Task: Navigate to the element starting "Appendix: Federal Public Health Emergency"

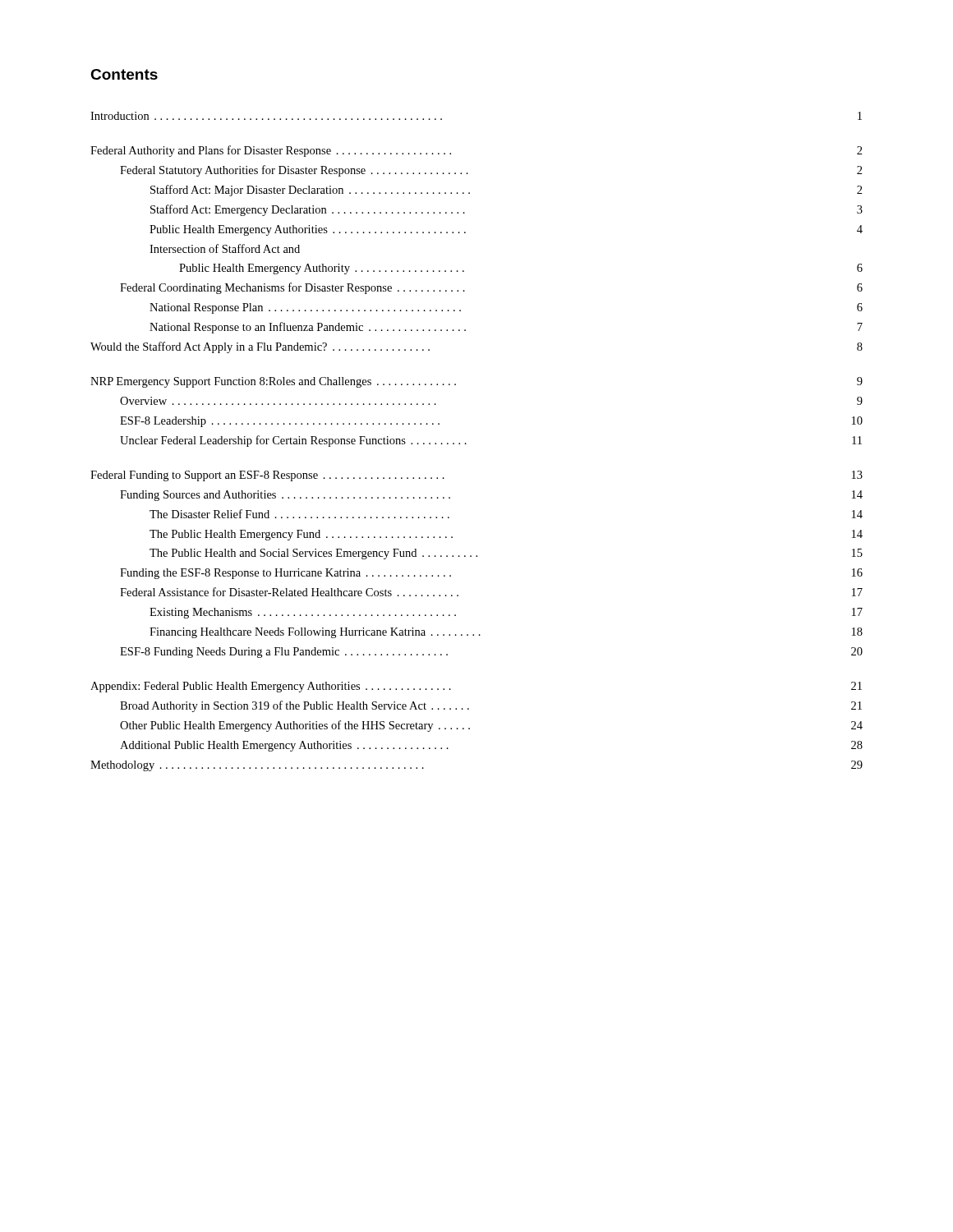Action: [x=476, y=726]
